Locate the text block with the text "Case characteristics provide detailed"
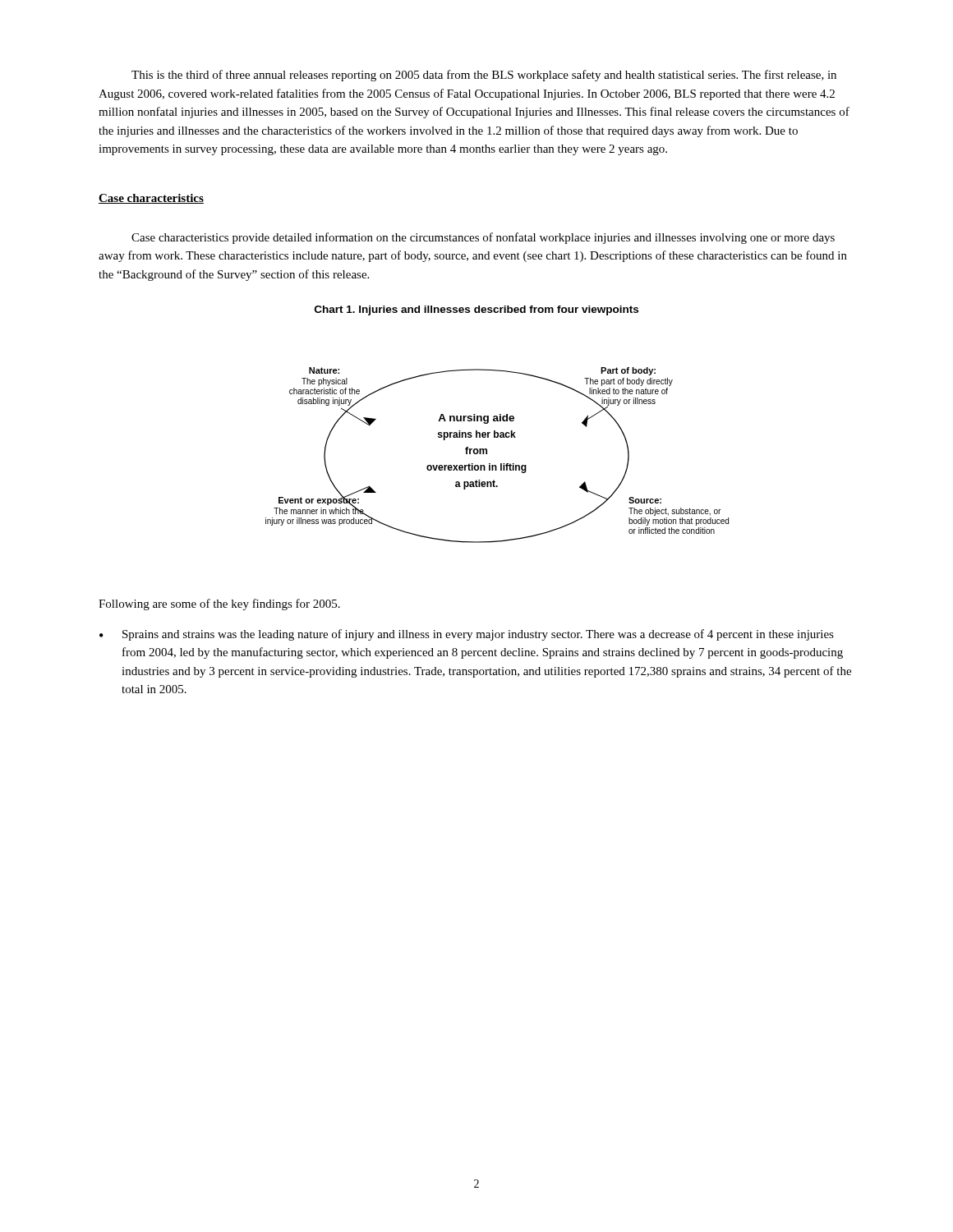953x1232 pixels. pos(476,256)
